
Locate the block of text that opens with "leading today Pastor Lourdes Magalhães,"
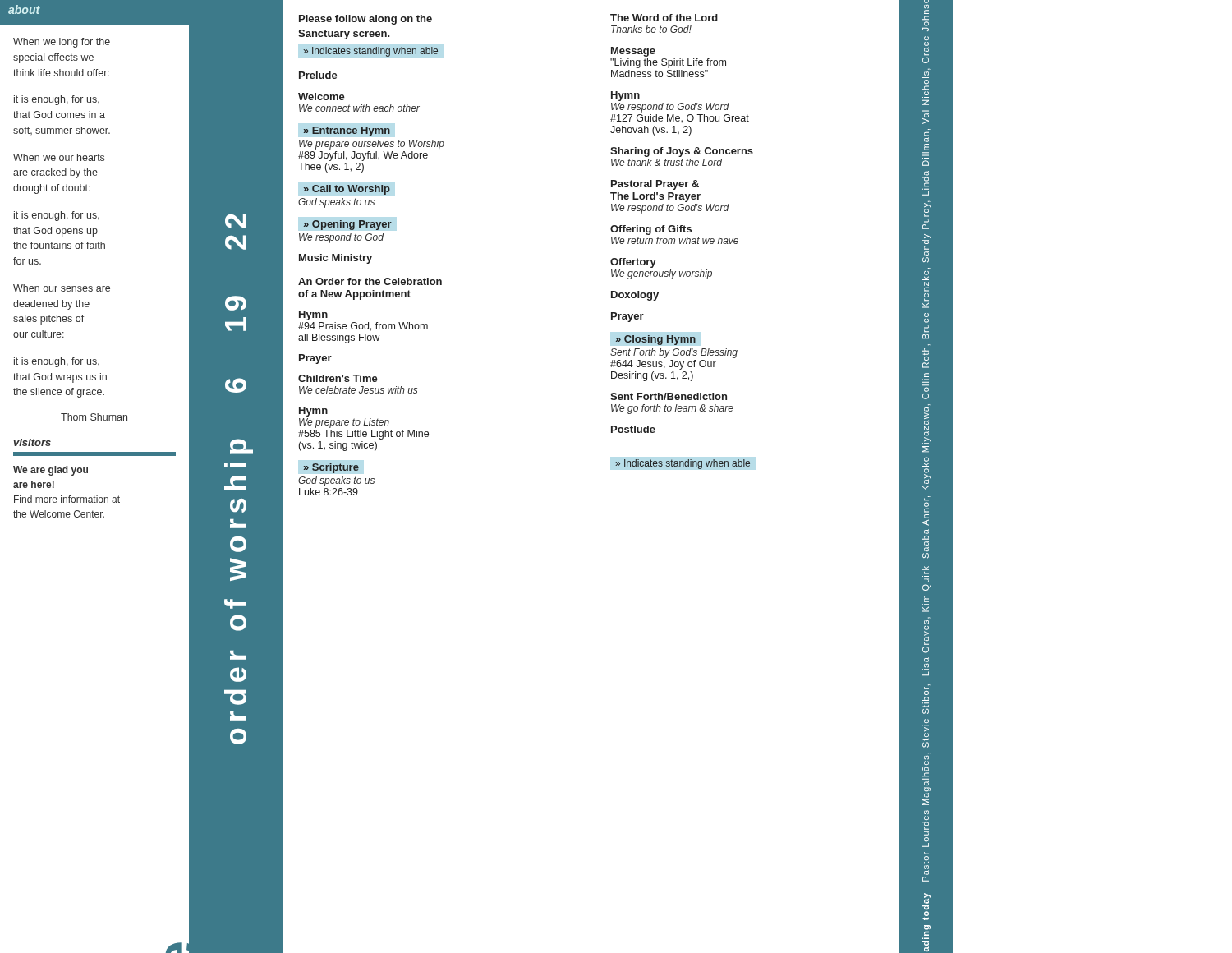tap(926, 476)
